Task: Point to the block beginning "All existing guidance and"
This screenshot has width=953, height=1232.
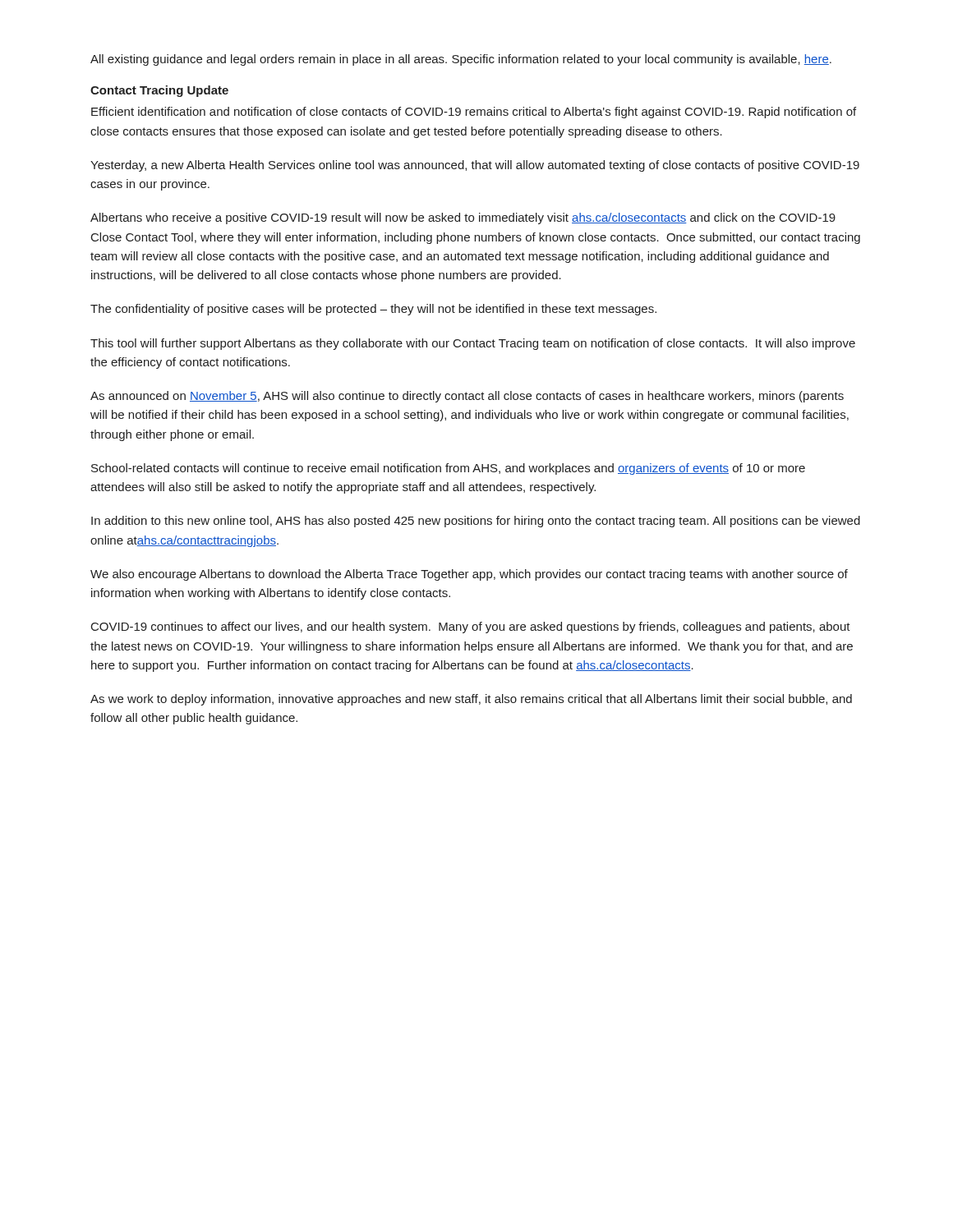Action: [461, 59]
